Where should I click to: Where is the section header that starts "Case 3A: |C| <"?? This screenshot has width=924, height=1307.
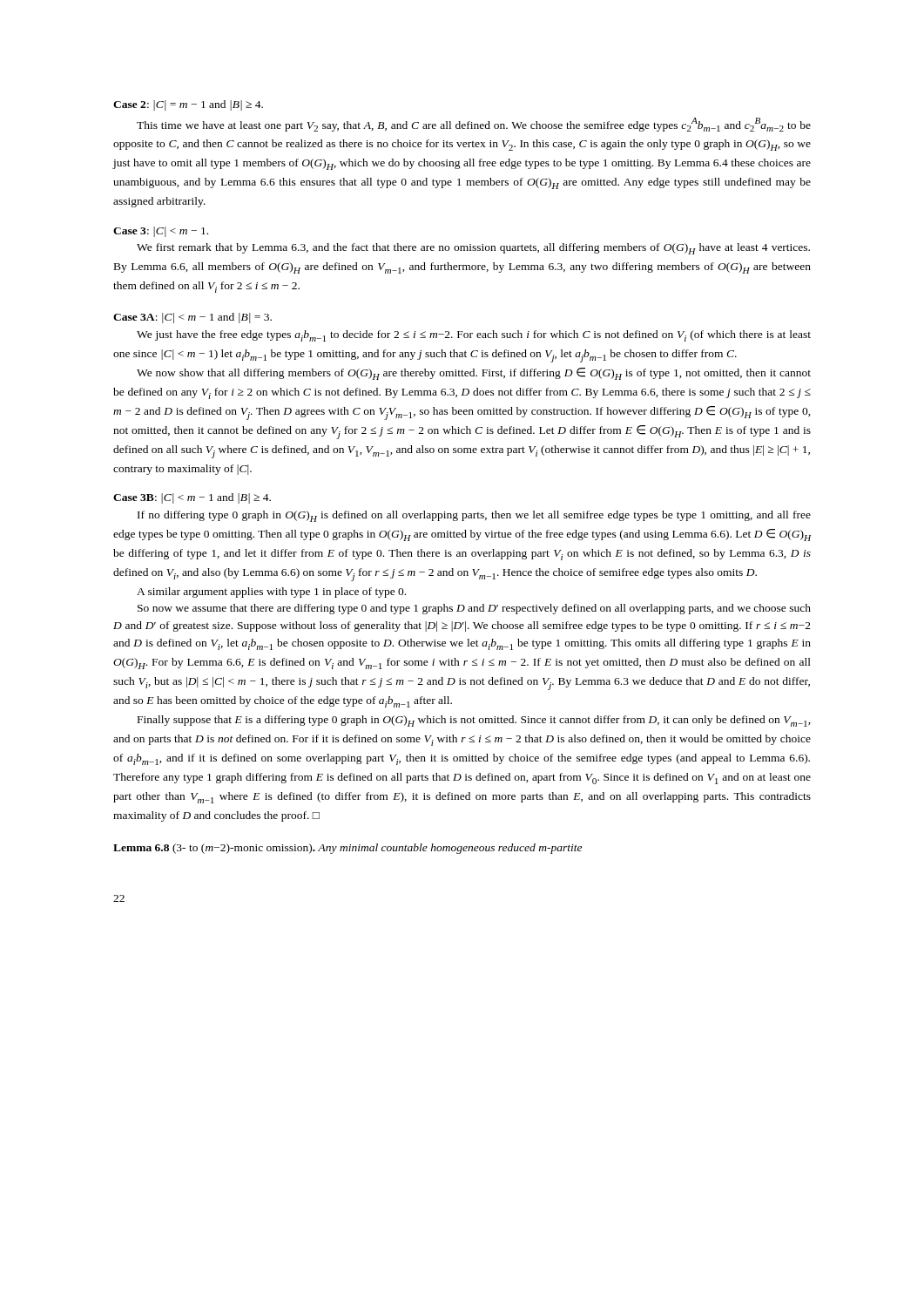tap(192, 318)
